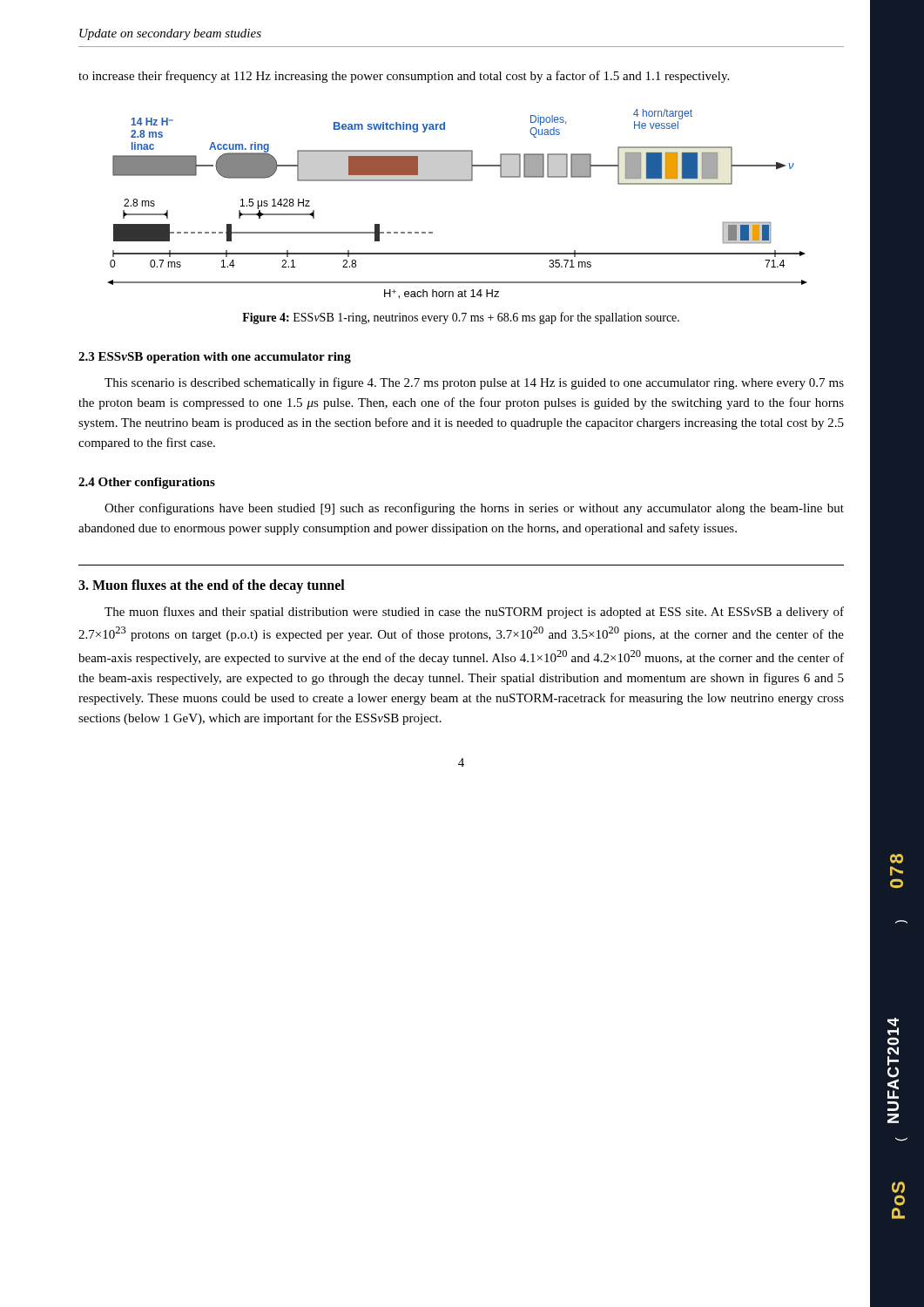The width and height of the screenshot is (924, 1307).
Task: Click on the schematic
Action: [x=461, y=203]
